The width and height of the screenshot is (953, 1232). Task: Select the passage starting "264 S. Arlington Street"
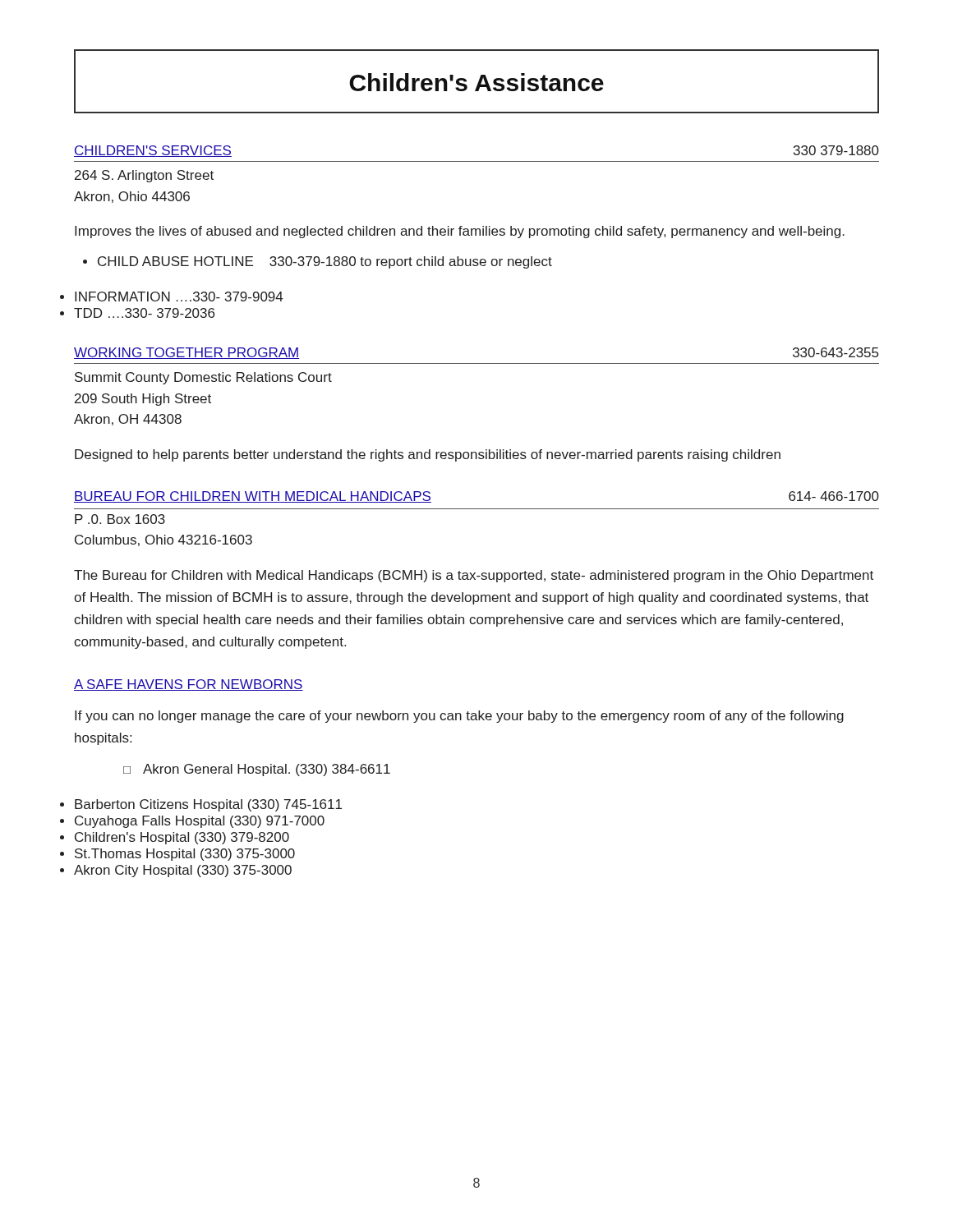tap(144, 186)
